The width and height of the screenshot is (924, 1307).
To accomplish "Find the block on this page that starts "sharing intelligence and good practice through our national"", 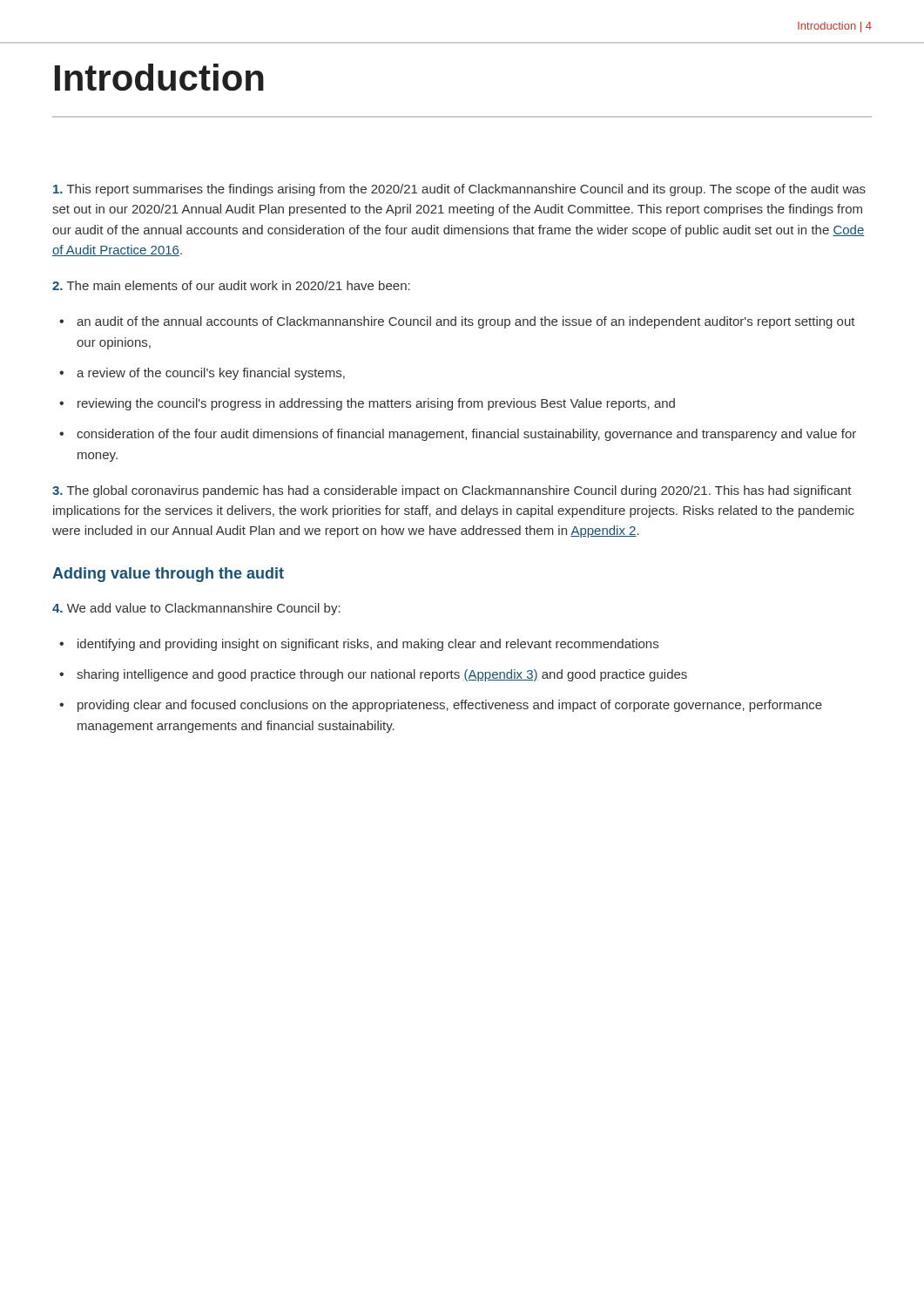I will [x=382, y=674].
